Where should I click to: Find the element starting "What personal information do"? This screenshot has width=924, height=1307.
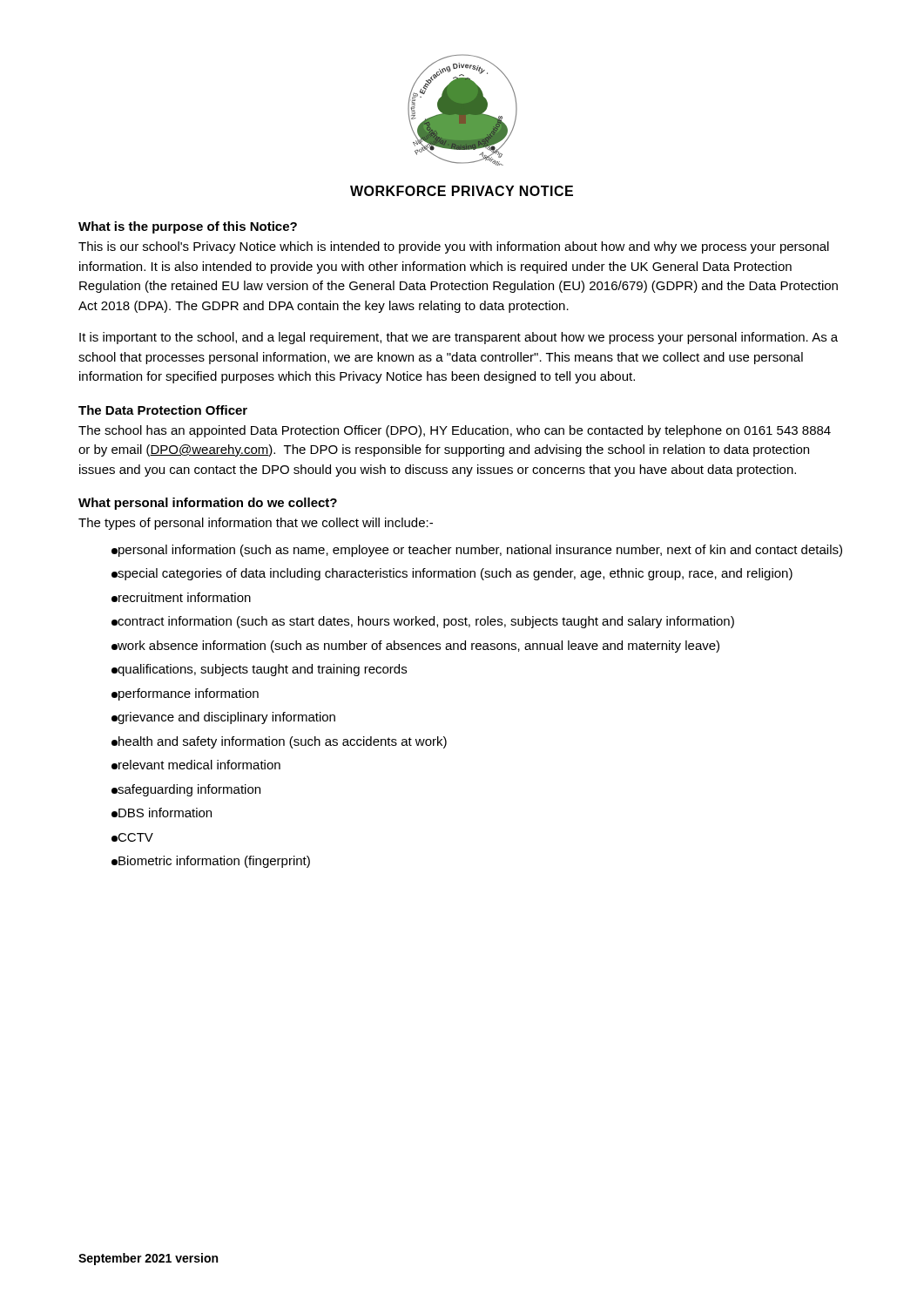point(208,502)
